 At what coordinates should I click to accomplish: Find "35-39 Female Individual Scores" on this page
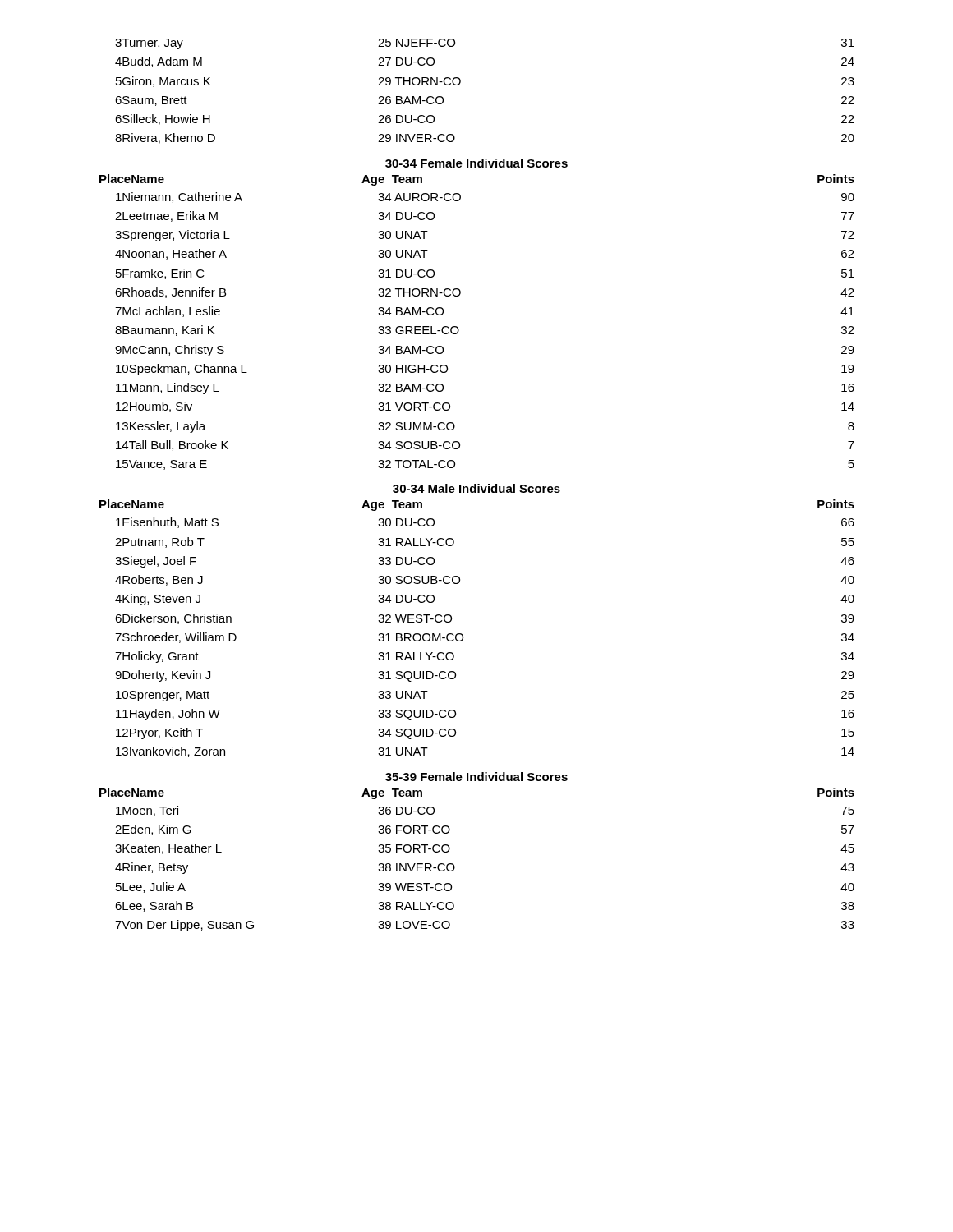pyautogui.click(x=476, y=776)
